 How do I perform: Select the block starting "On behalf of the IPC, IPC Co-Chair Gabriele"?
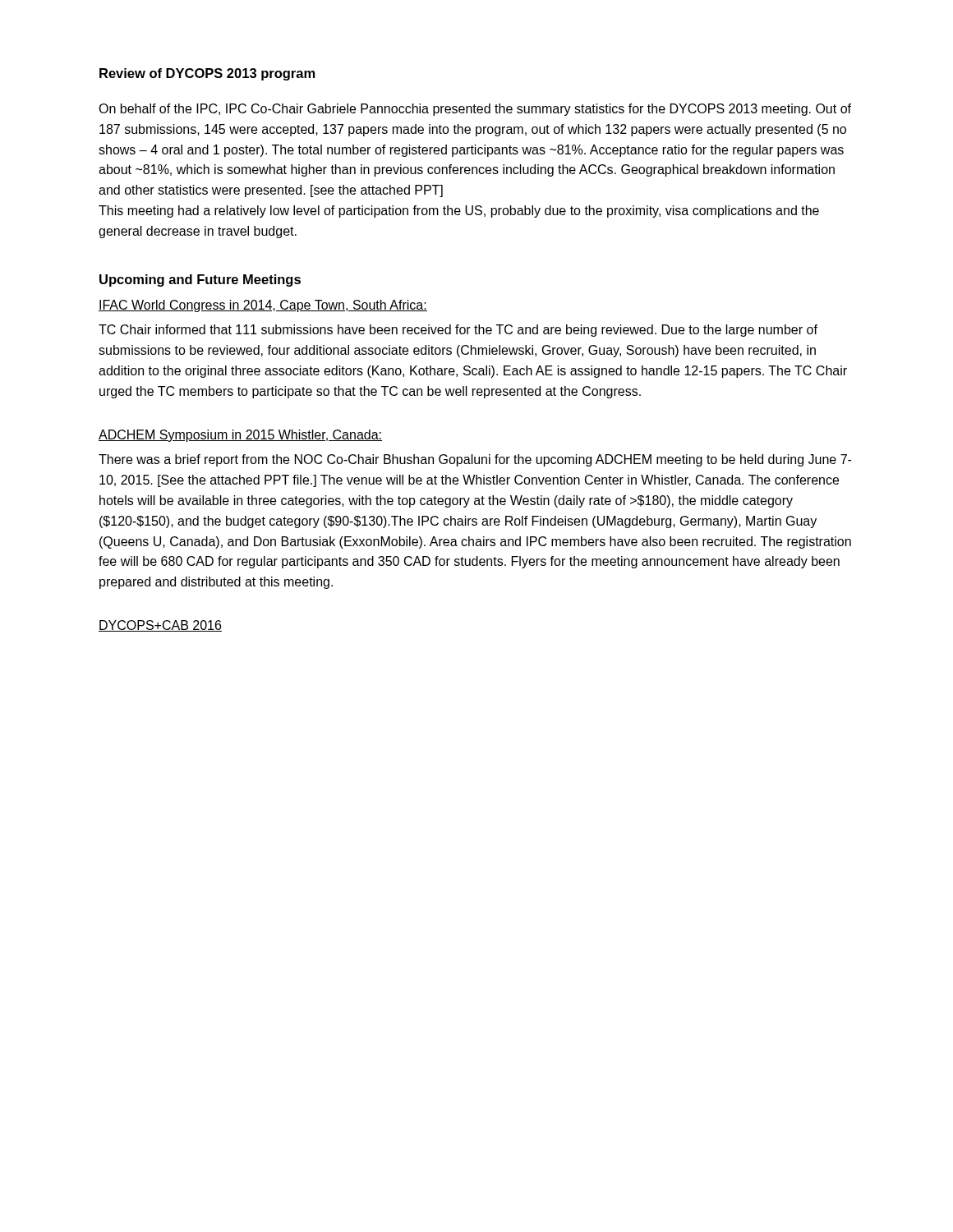click(475, 170)
